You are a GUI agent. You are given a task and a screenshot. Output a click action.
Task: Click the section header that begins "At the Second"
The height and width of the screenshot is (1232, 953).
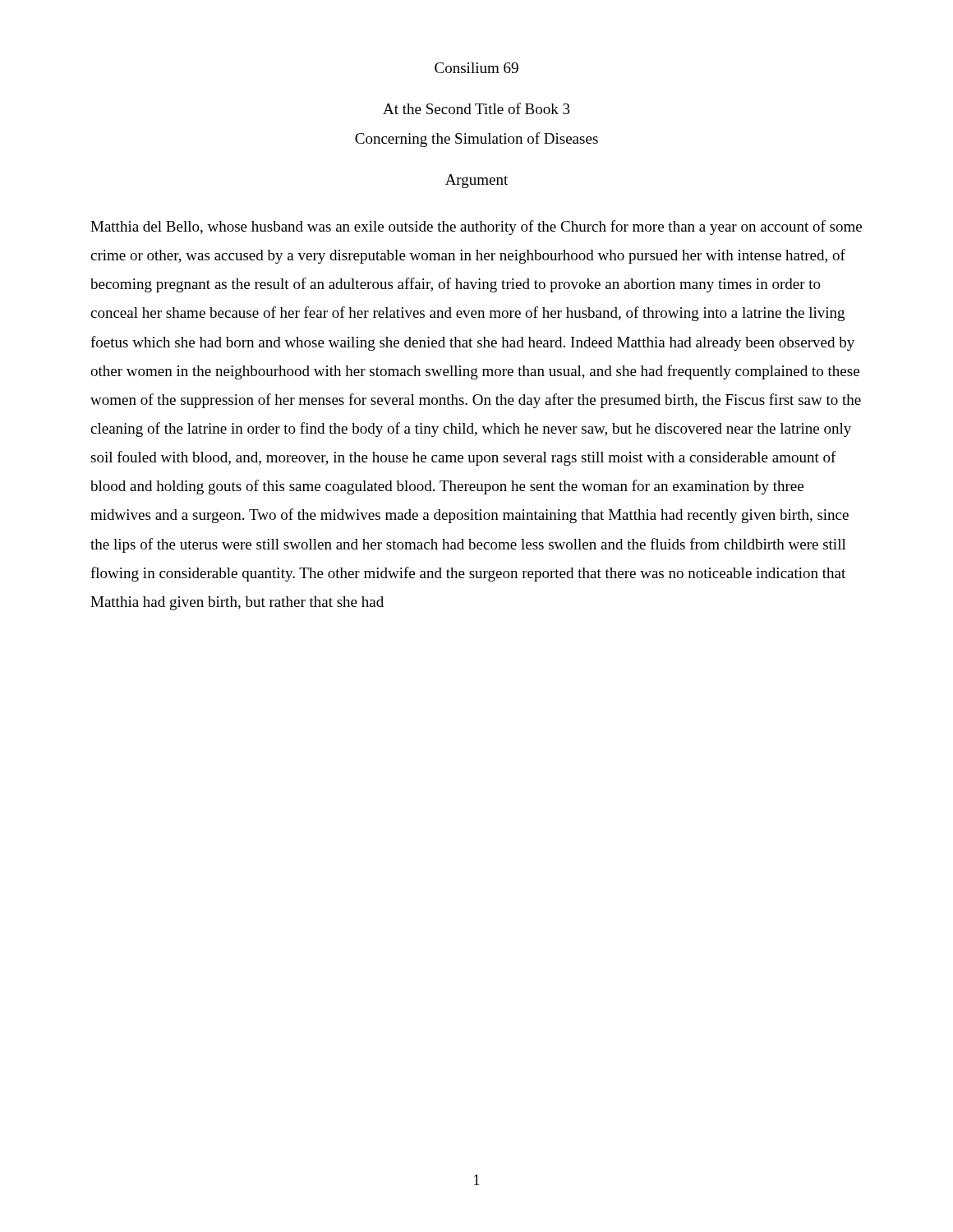click(476, 109)
